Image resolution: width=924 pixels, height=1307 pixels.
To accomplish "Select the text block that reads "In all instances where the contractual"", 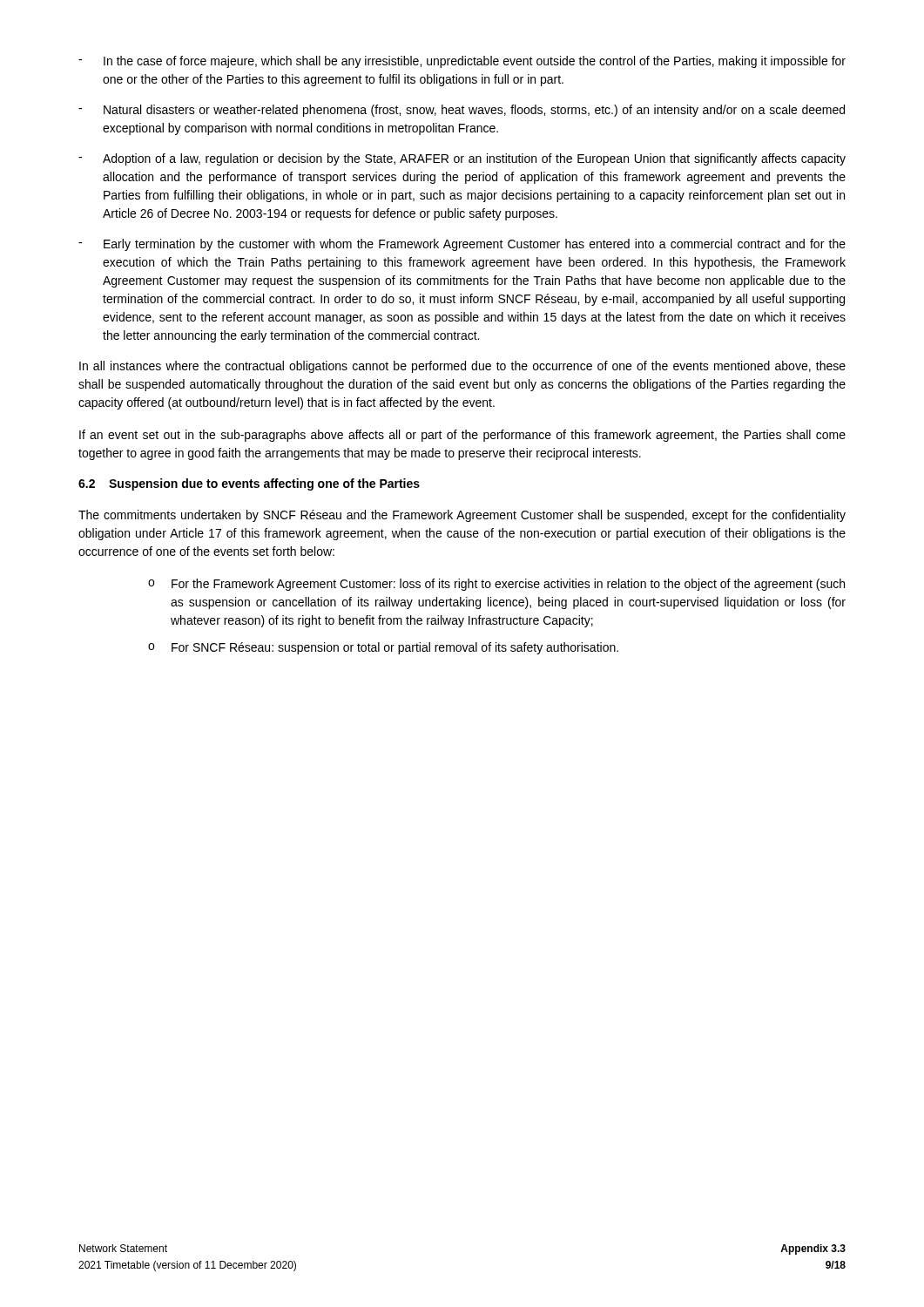I will tap(462, 384).
